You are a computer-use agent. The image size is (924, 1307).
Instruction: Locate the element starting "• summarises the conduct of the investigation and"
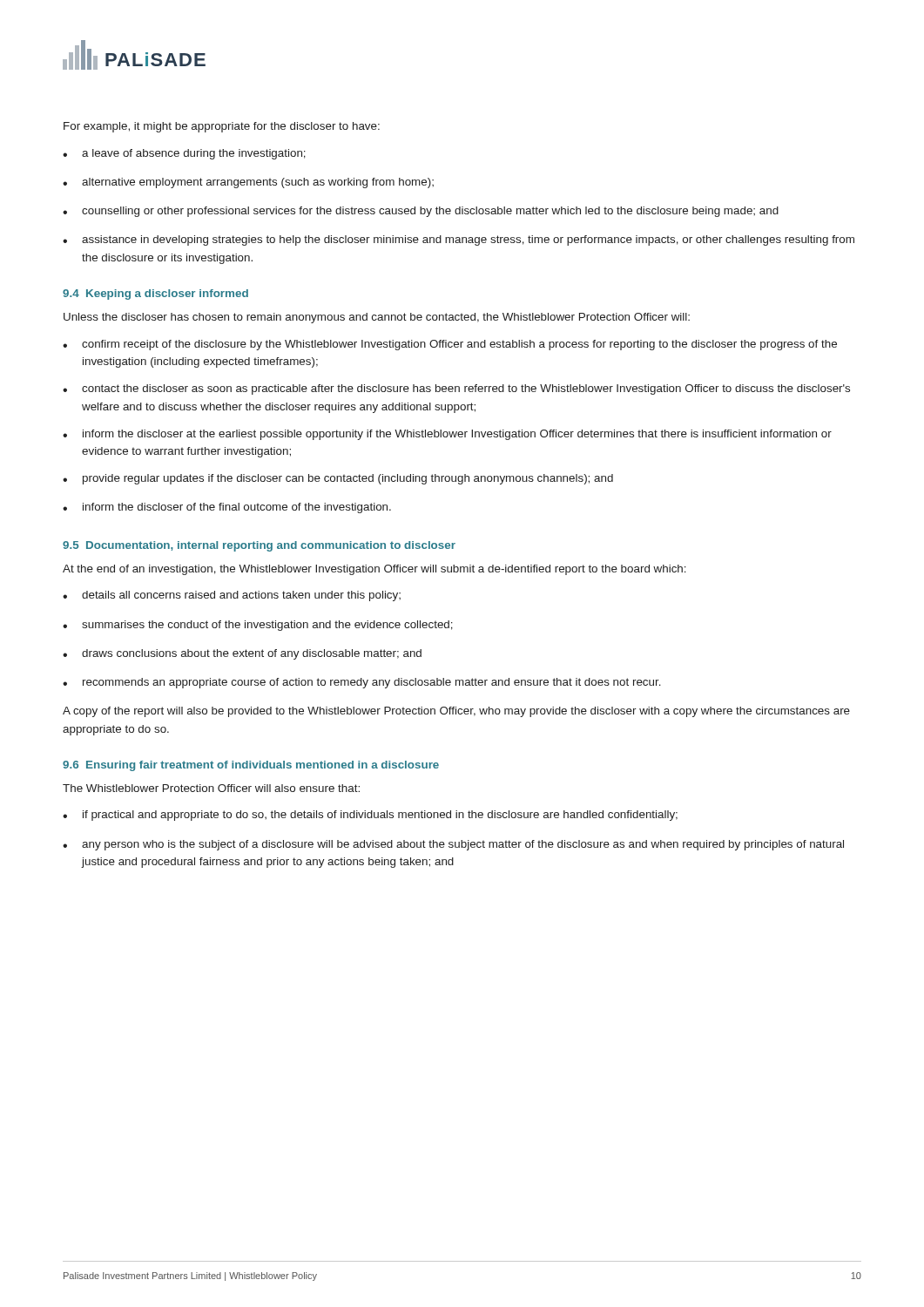(x=462, y=626)
